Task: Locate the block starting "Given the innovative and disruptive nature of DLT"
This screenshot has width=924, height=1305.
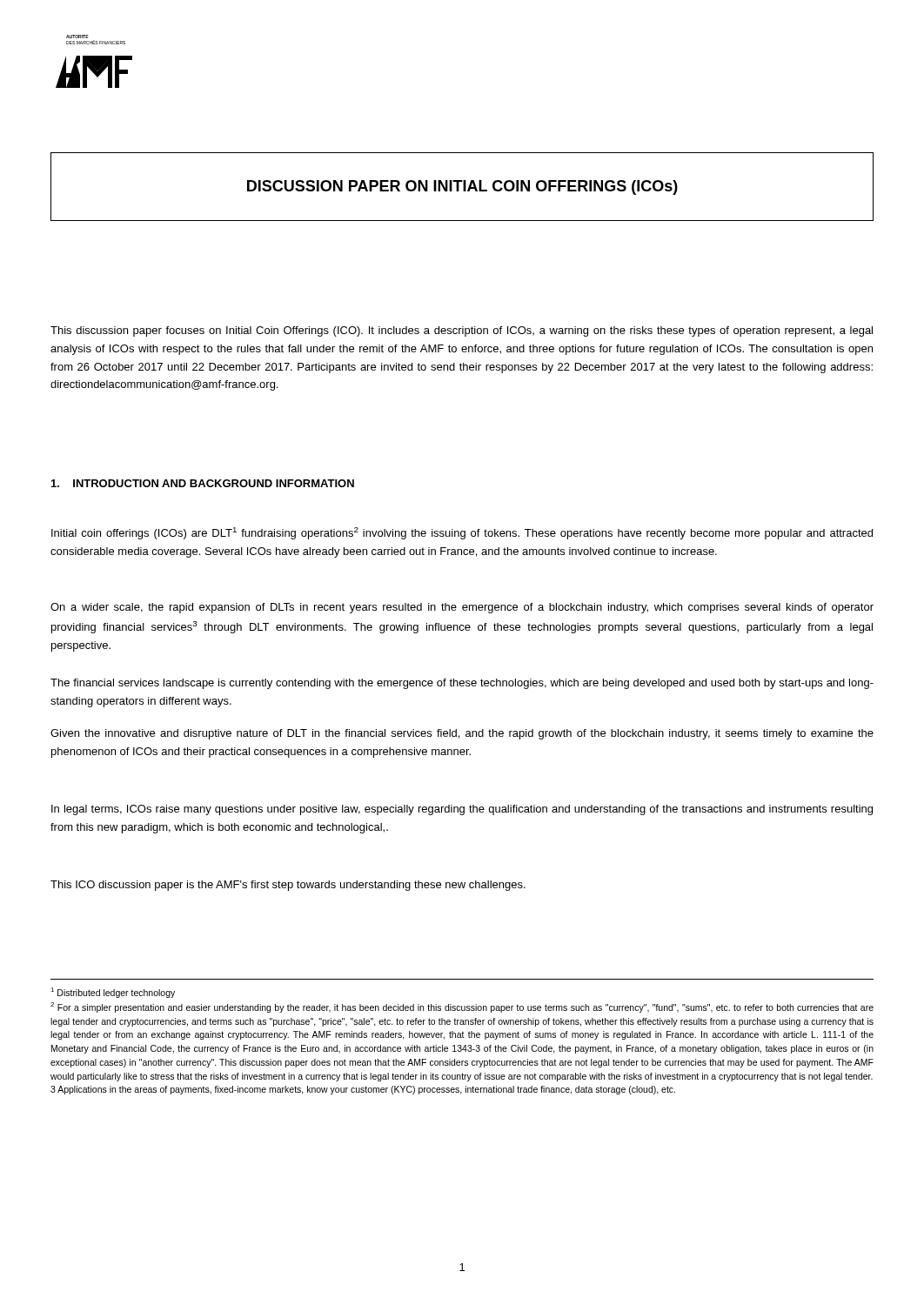Action: [462, 742]
